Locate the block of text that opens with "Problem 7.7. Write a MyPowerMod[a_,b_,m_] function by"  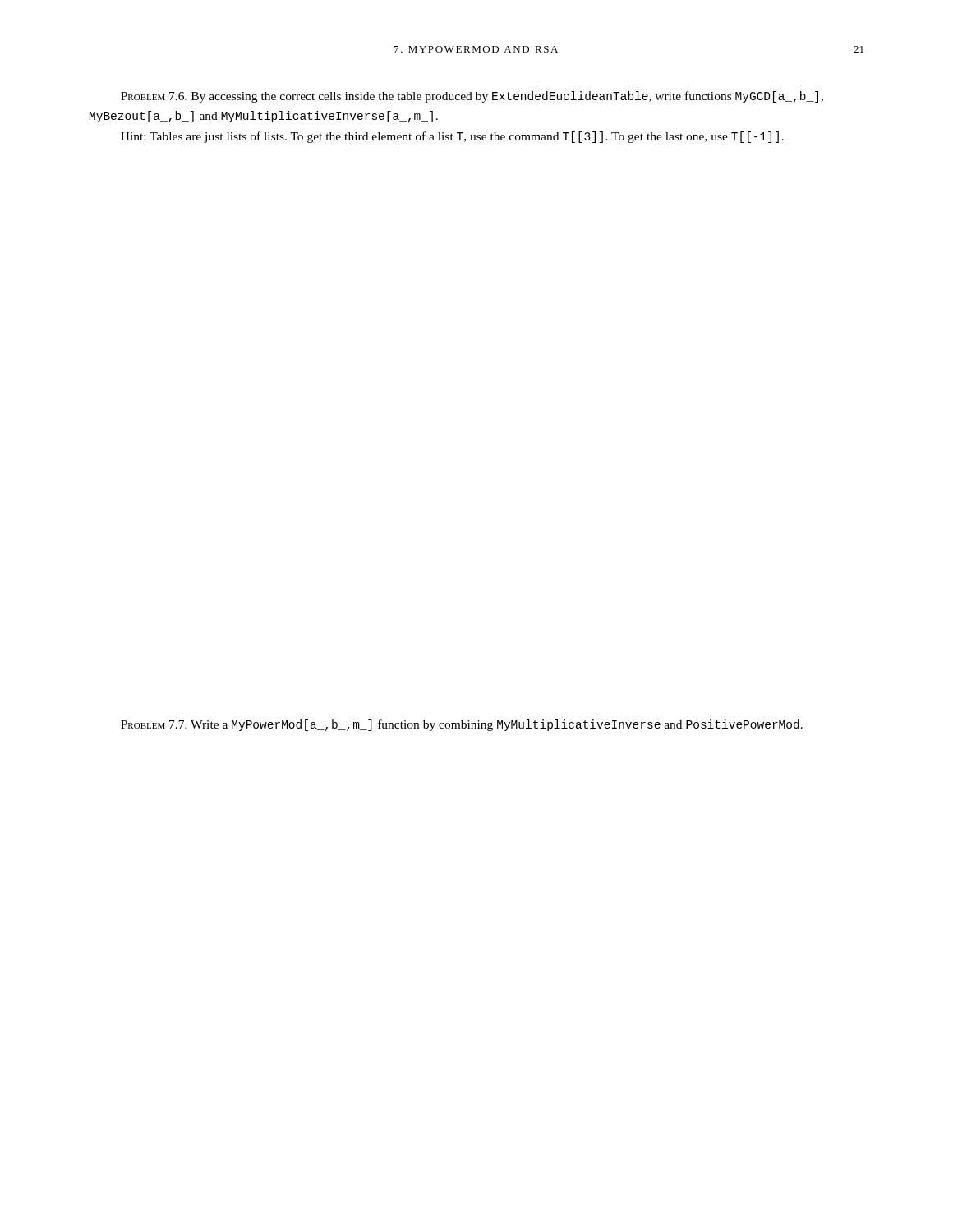[476, 725]
